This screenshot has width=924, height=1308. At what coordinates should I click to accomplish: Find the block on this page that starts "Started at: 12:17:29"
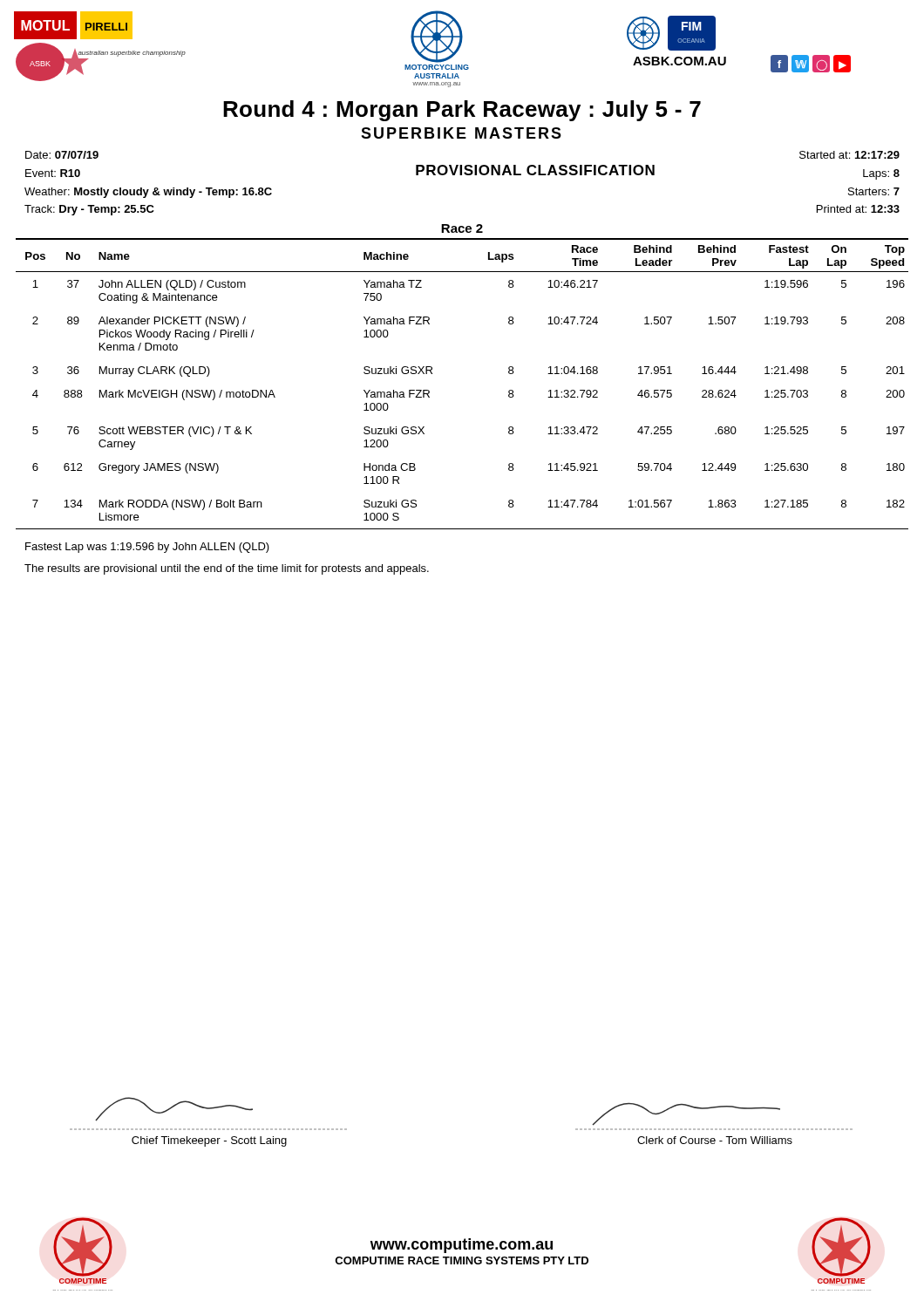pyautogui.click(x=849, y=182)
